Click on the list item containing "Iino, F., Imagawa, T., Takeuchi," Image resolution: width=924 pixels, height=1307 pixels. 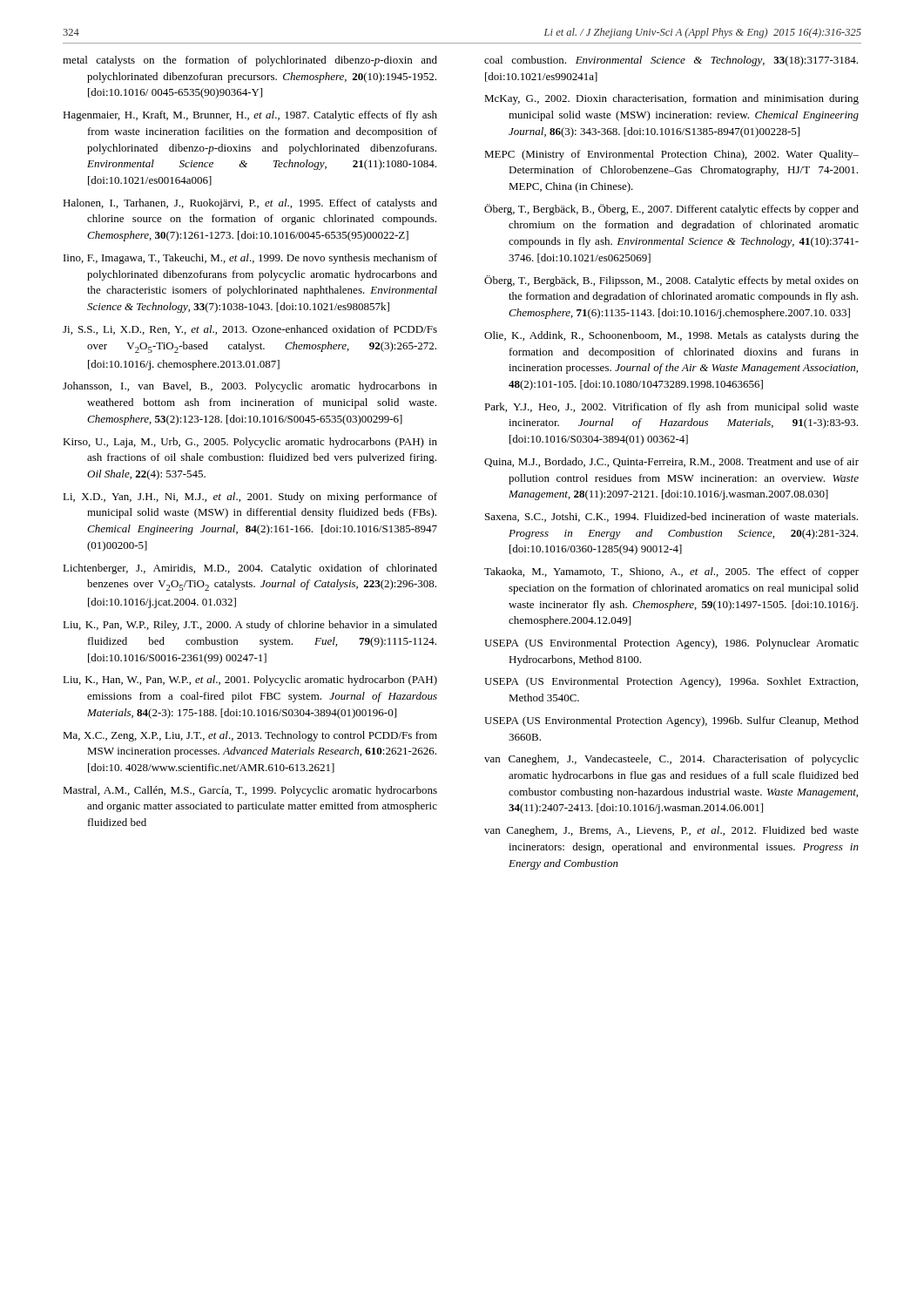[250, 282]
